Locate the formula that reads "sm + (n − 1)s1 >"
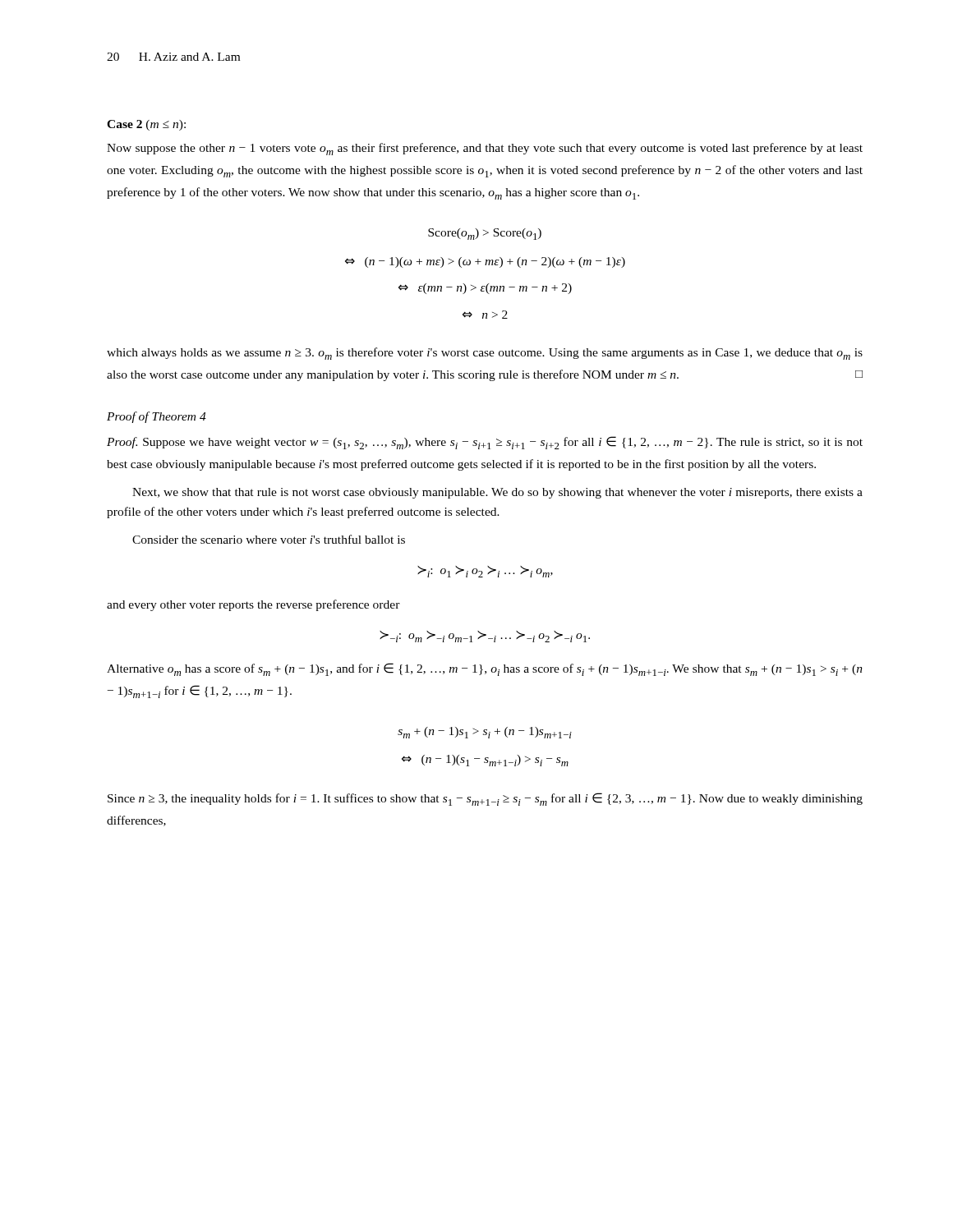953x1232 pixels. 485,746
